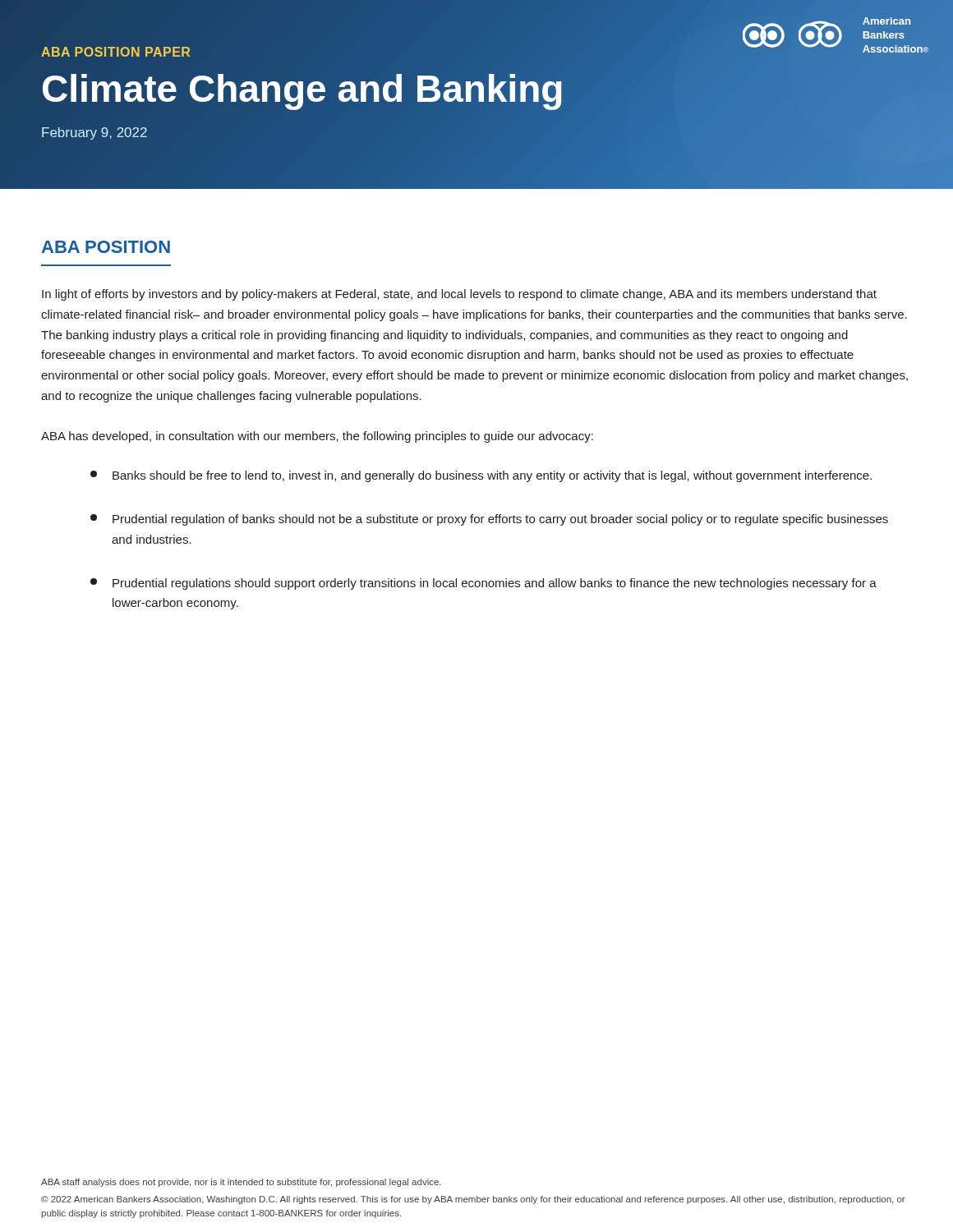The image size is (953, 1232).
Task: Navigate to the region starting "Climate Change and Banking"
Action: 303,89
